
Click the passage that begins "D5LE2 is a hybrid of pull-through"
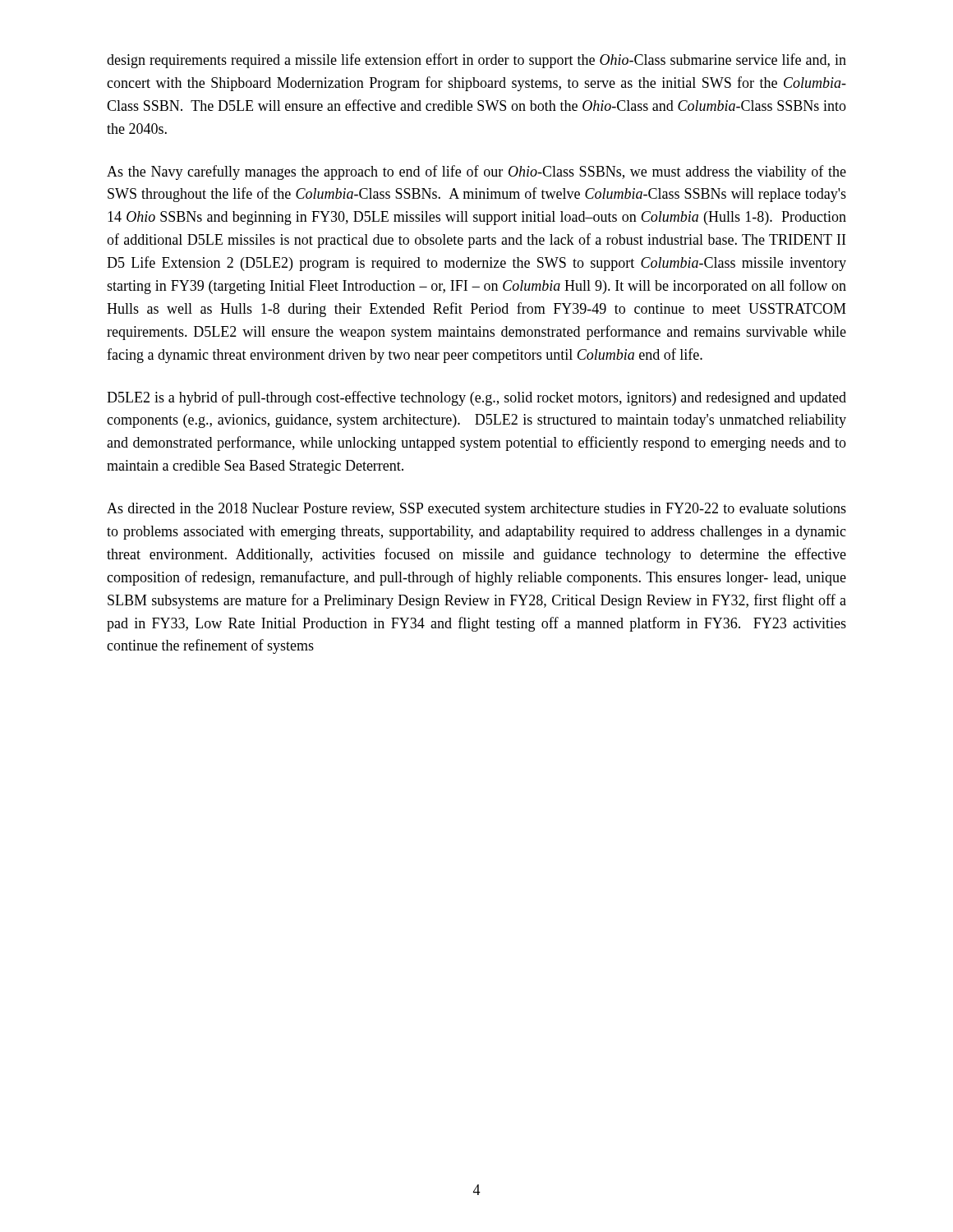(476, 432)
